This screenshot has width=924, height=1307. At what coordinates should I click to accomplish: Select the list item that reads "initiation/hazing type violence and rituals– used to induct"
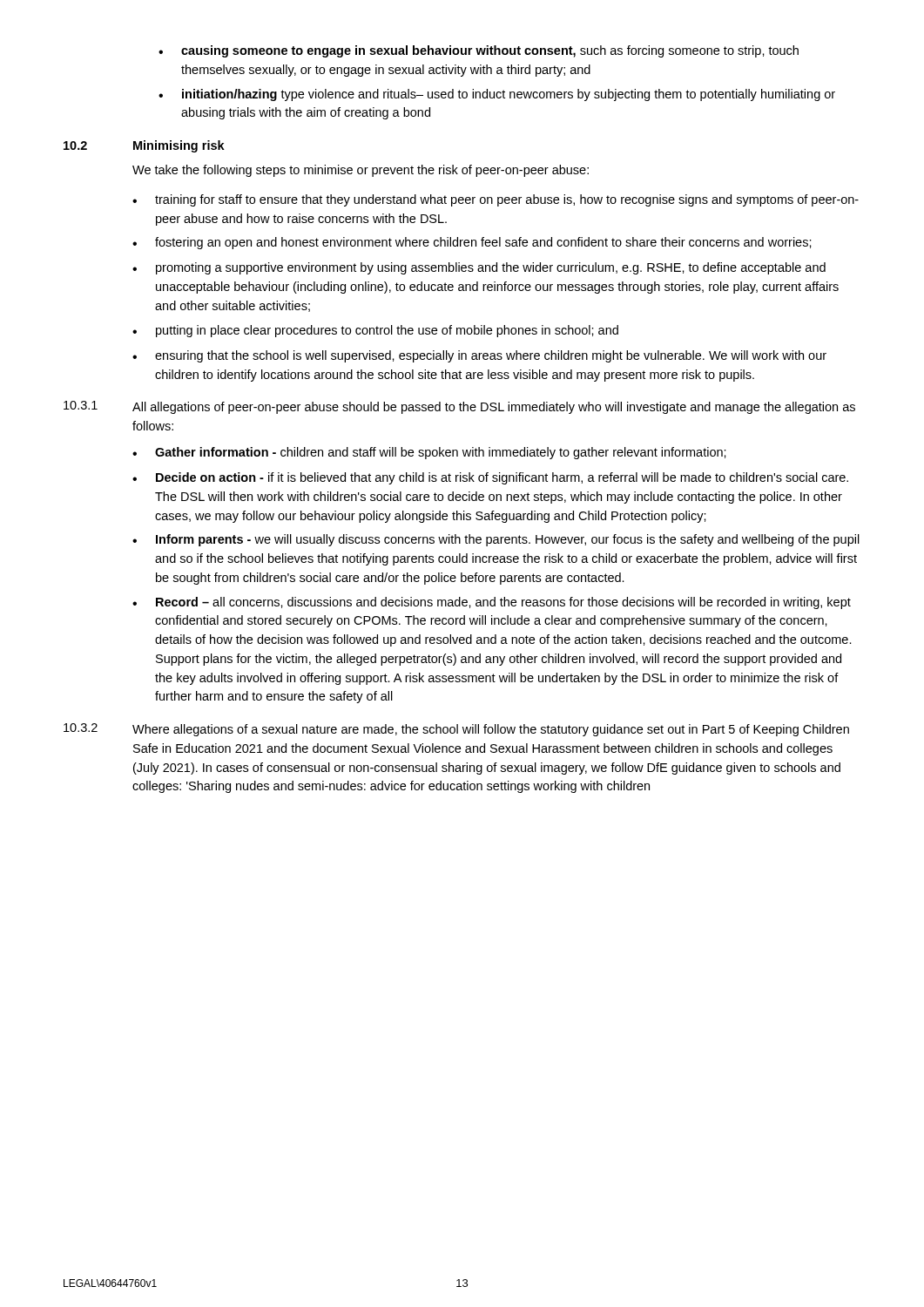[521, 104]
